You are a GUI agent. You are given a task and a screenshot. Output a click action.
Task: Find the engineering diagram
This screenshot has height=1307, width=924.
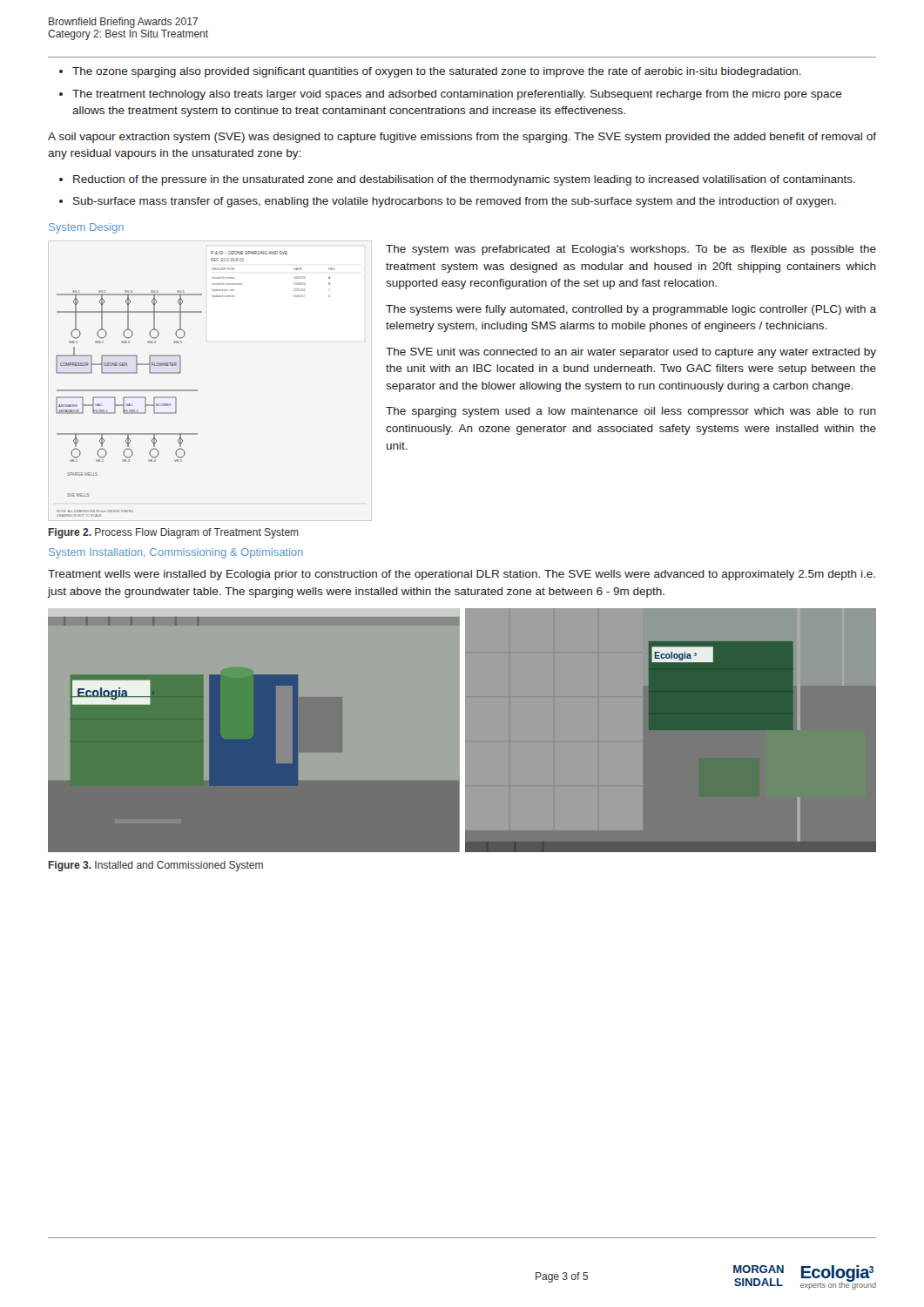coord(210,381)
